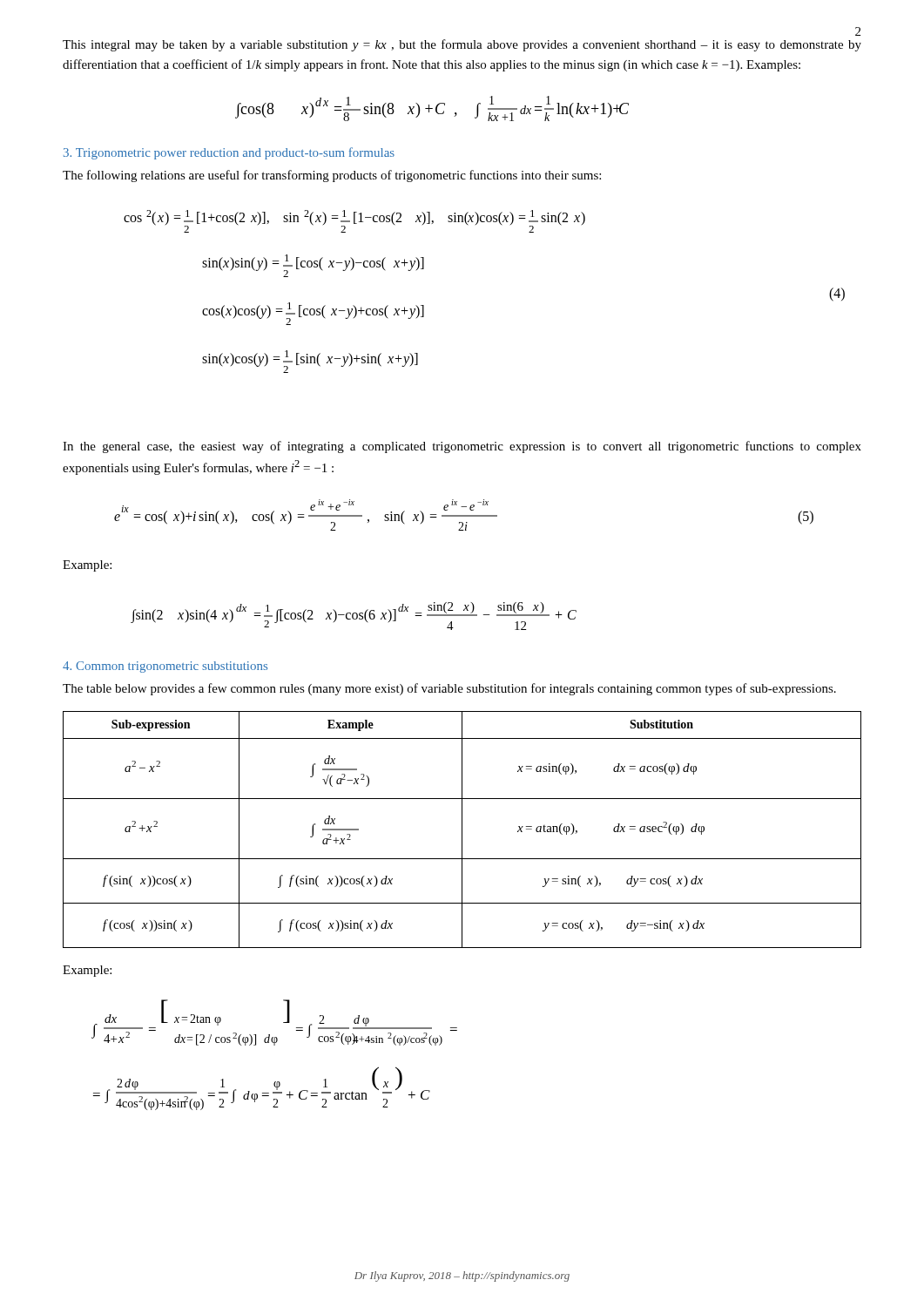Point to the block beginning "In the general case, the easiest way"

tap(462, 457)
